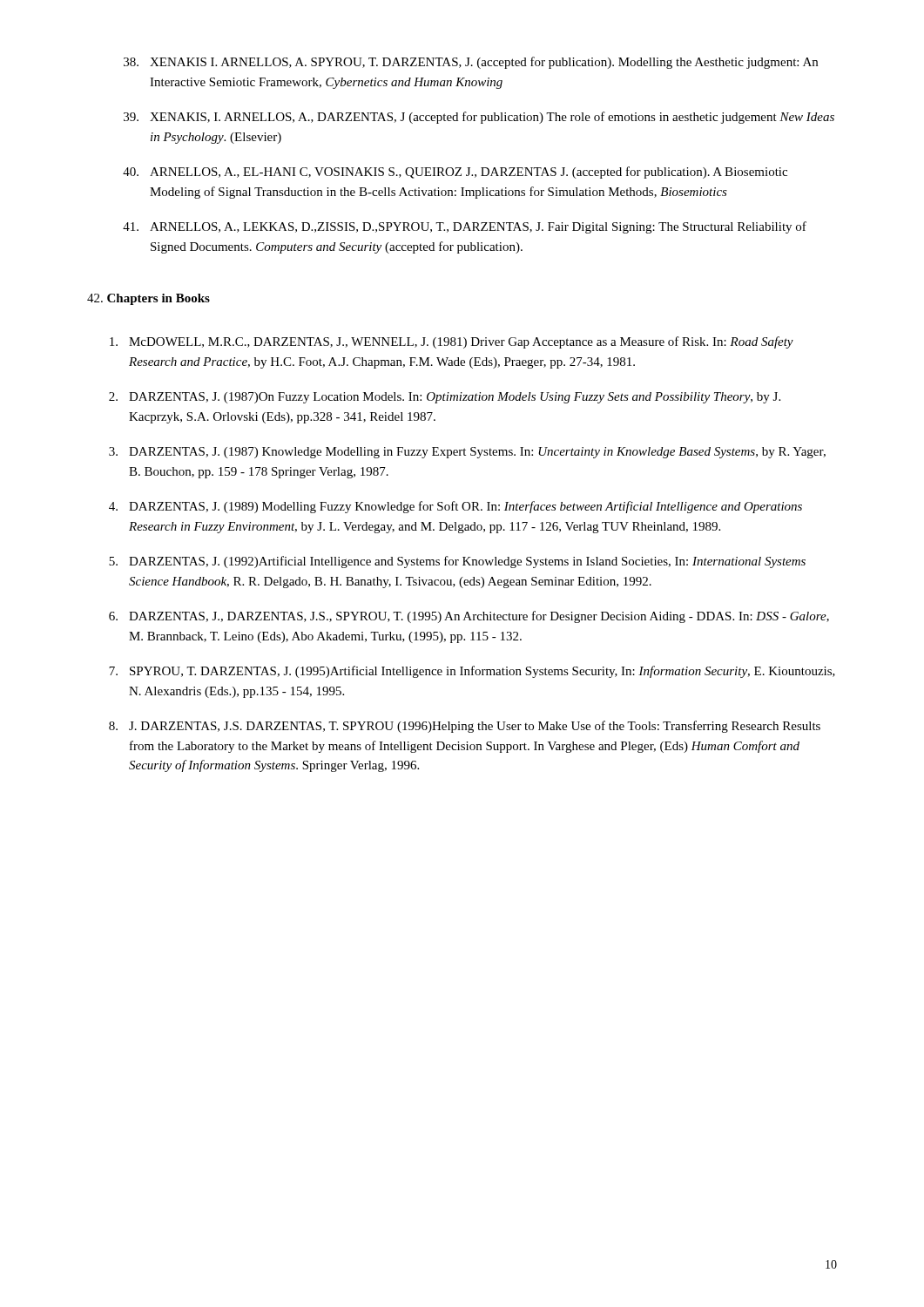924x1307 pixels.
Task: Where is the passage that starts "39. XENAKIS, I. ARNELLOS, A., DARZENTAS,"?
Action: pyautogui.click(x=462, y=127)
